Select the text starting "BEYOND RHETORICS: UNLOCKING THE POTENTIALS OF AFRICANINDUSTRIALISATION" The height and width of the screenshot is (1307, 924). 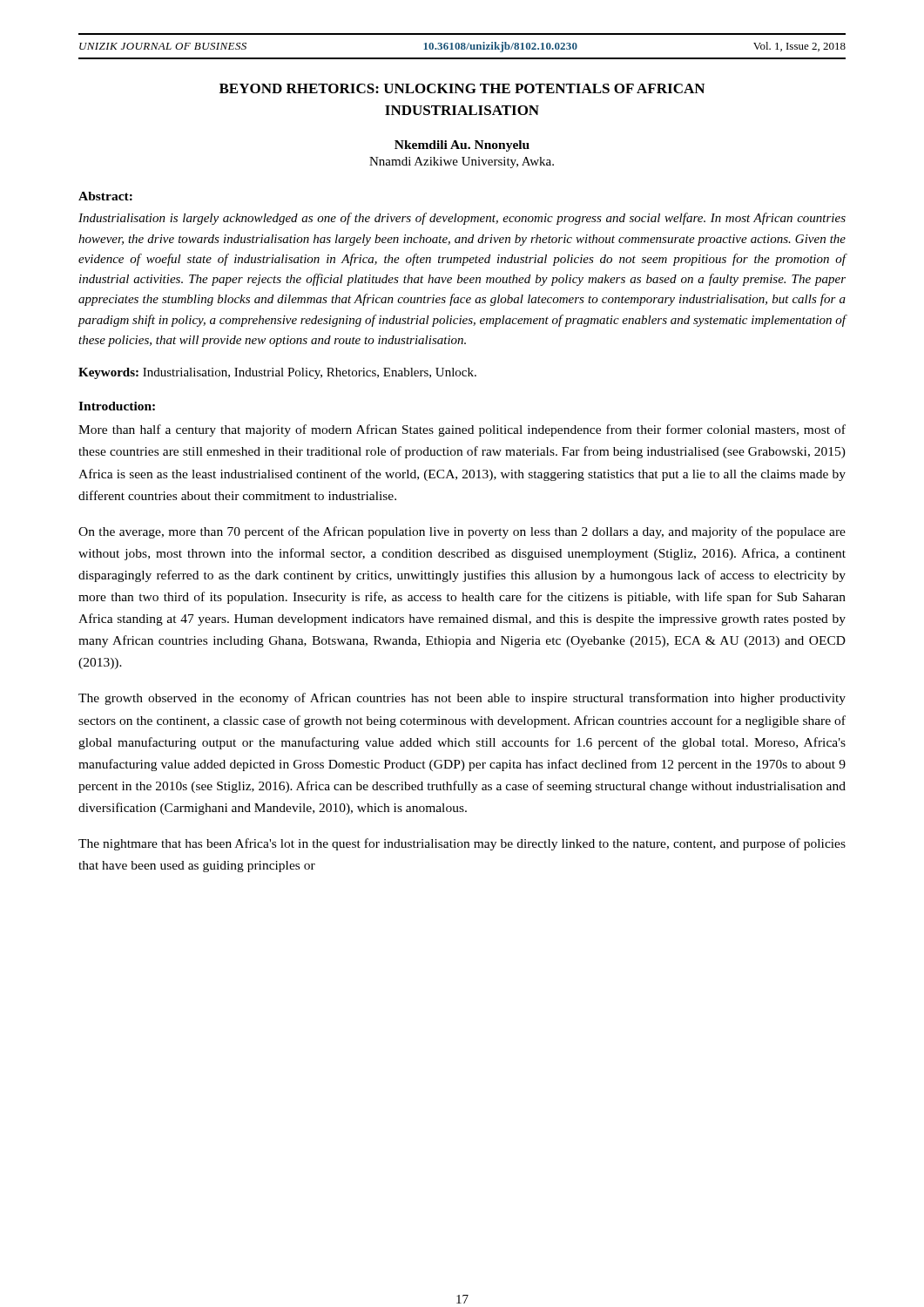(x=462, y=100)
